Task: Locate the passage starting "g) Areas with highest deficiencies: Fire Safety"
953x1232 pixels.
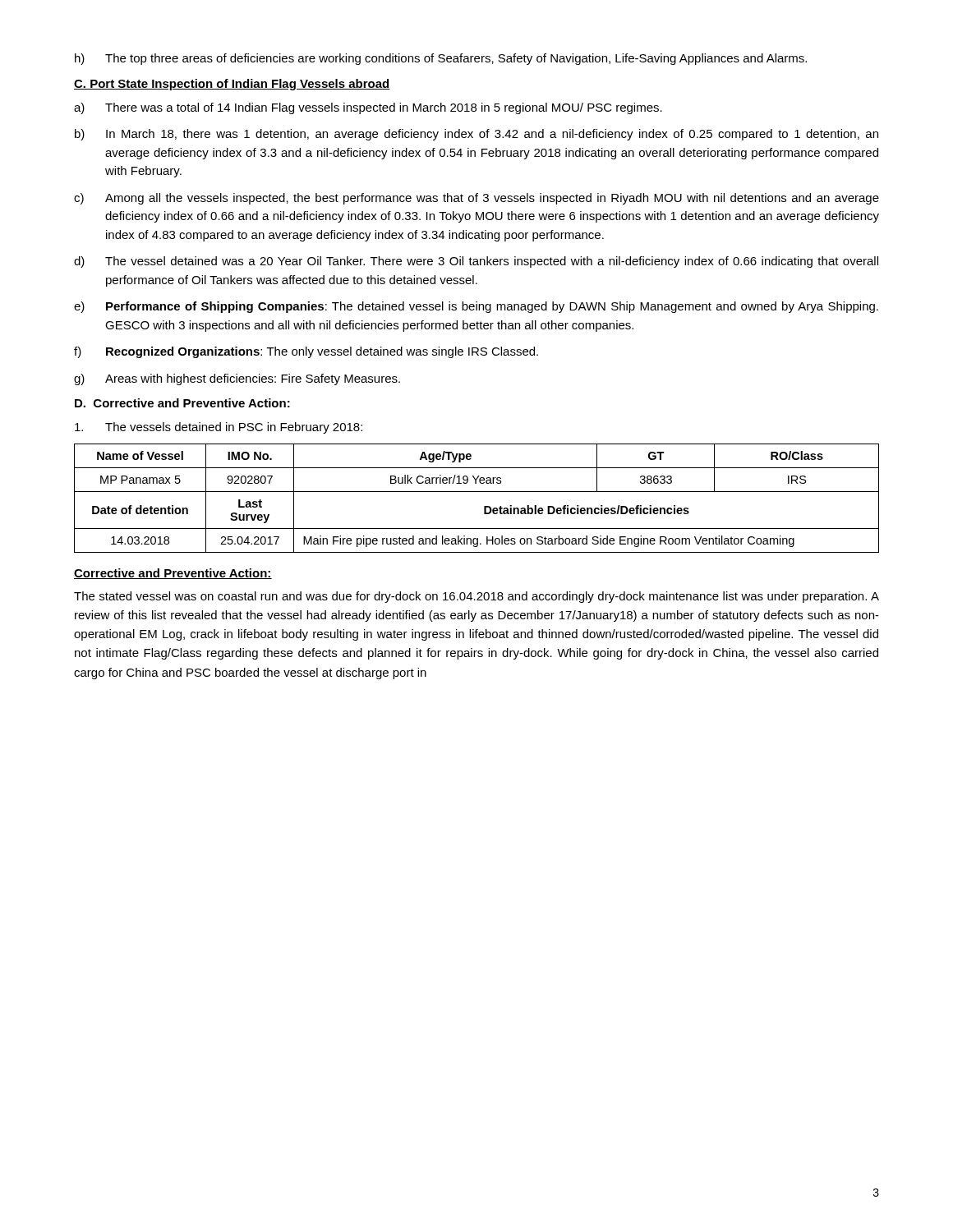Action: (237, 379)
